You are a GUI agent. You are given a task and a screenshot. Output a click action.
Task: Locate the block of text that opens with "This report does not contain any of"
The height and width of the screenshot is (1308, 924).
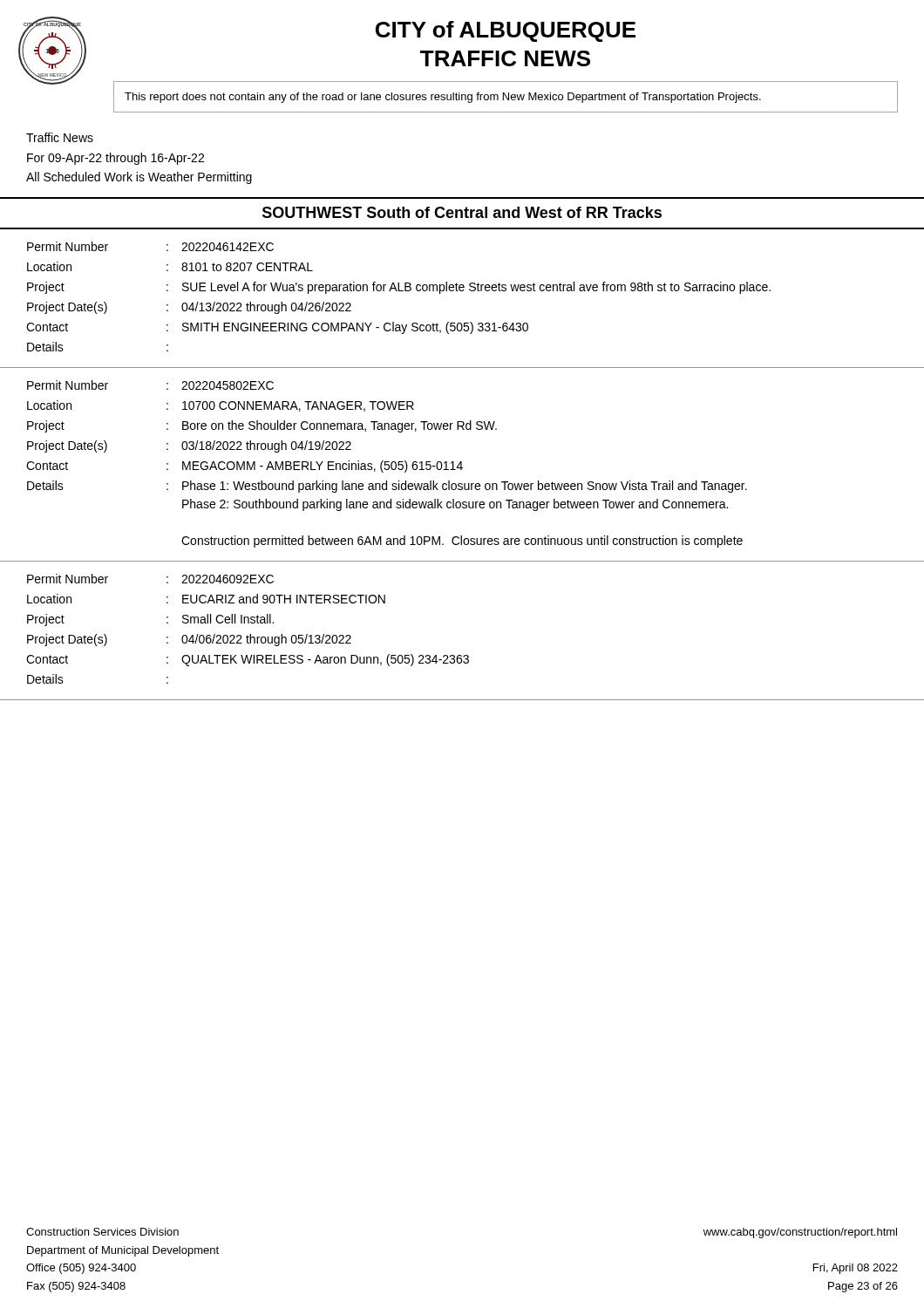click(443, 96)
